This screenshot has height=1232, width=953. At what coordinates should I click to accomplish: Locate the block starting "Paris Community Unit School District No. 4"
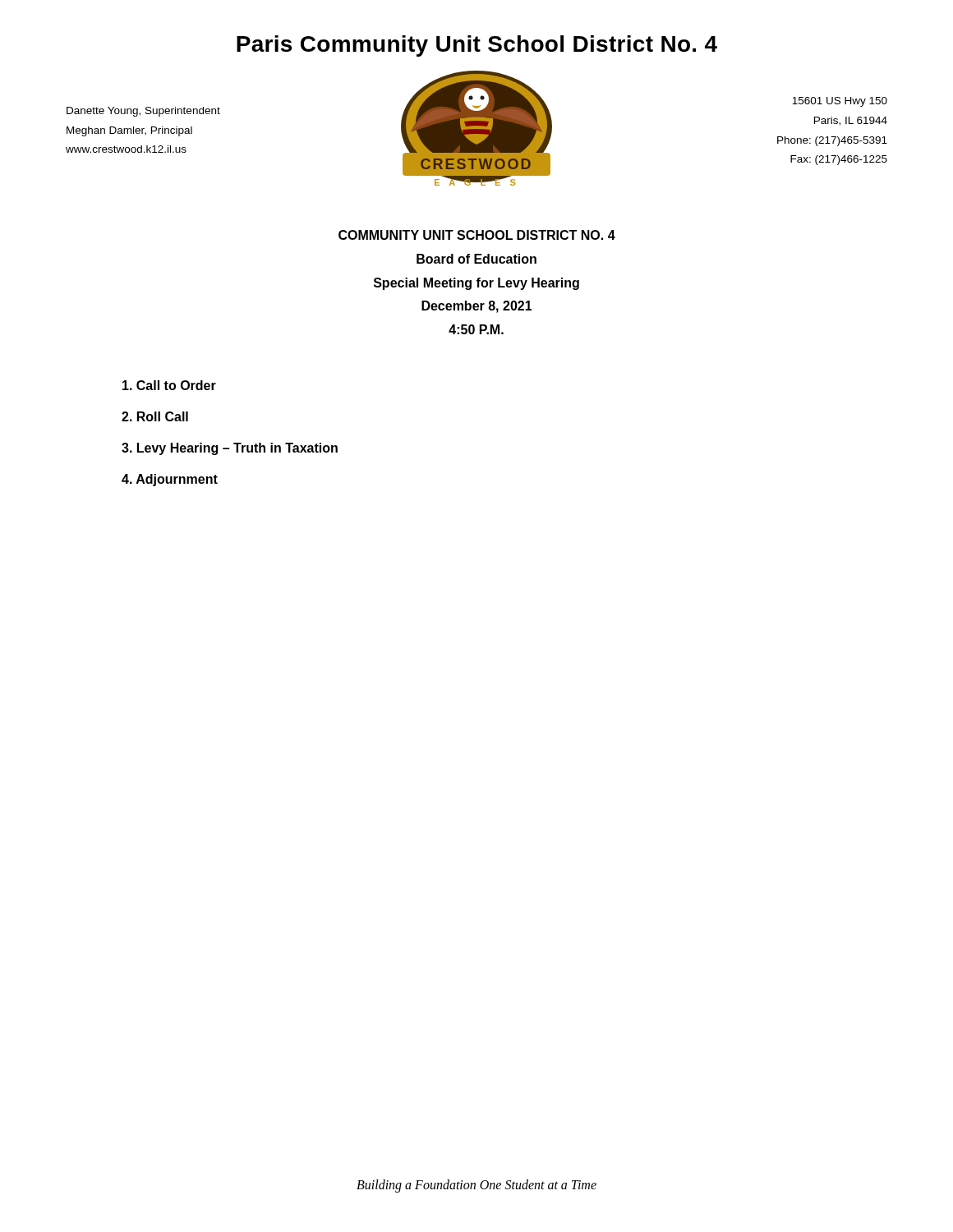click(476, 44)
